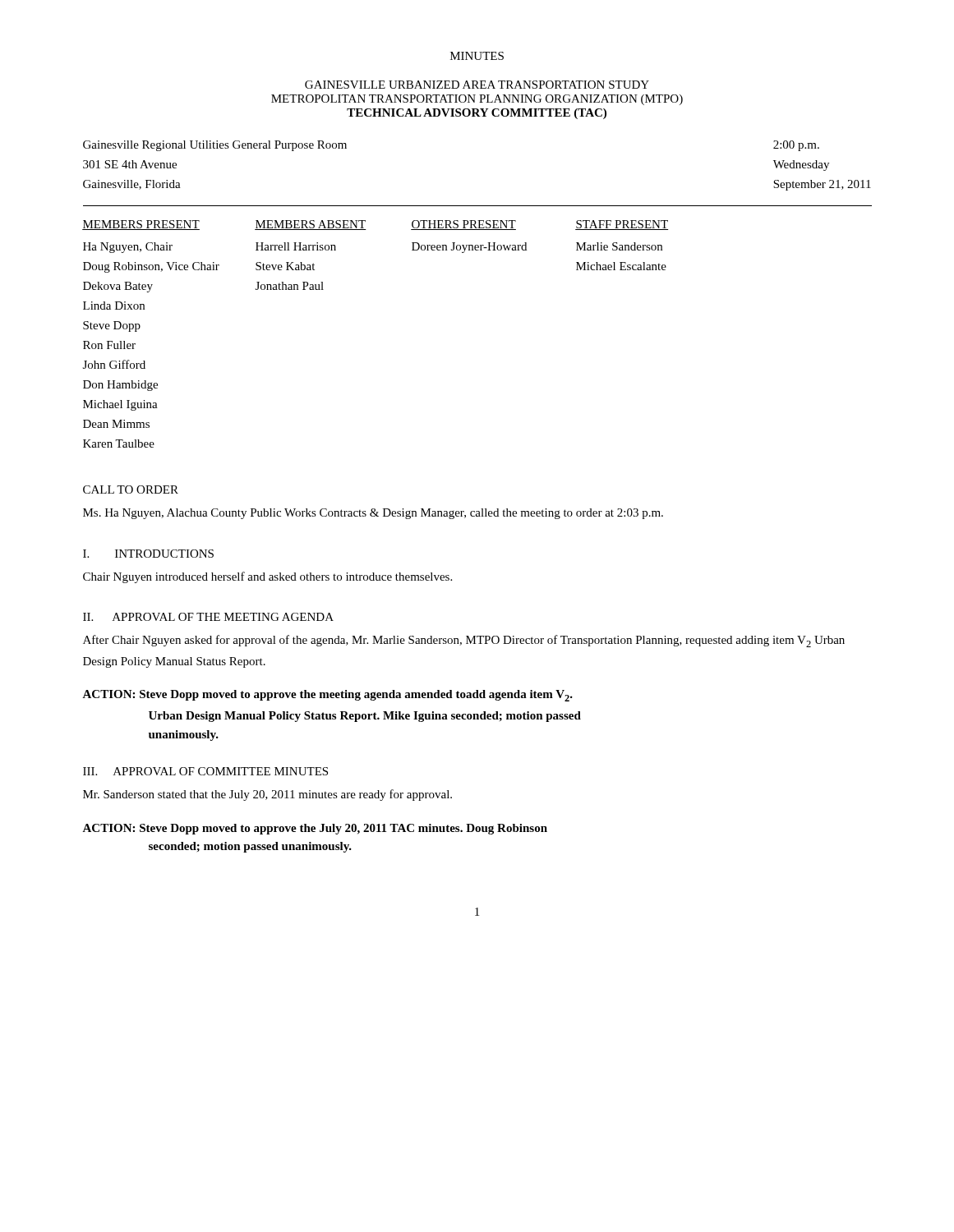Point to the block beginning "Gainesville Regional Utilities General"
This screenshot has width=954, height=1232.
point(215,146)
